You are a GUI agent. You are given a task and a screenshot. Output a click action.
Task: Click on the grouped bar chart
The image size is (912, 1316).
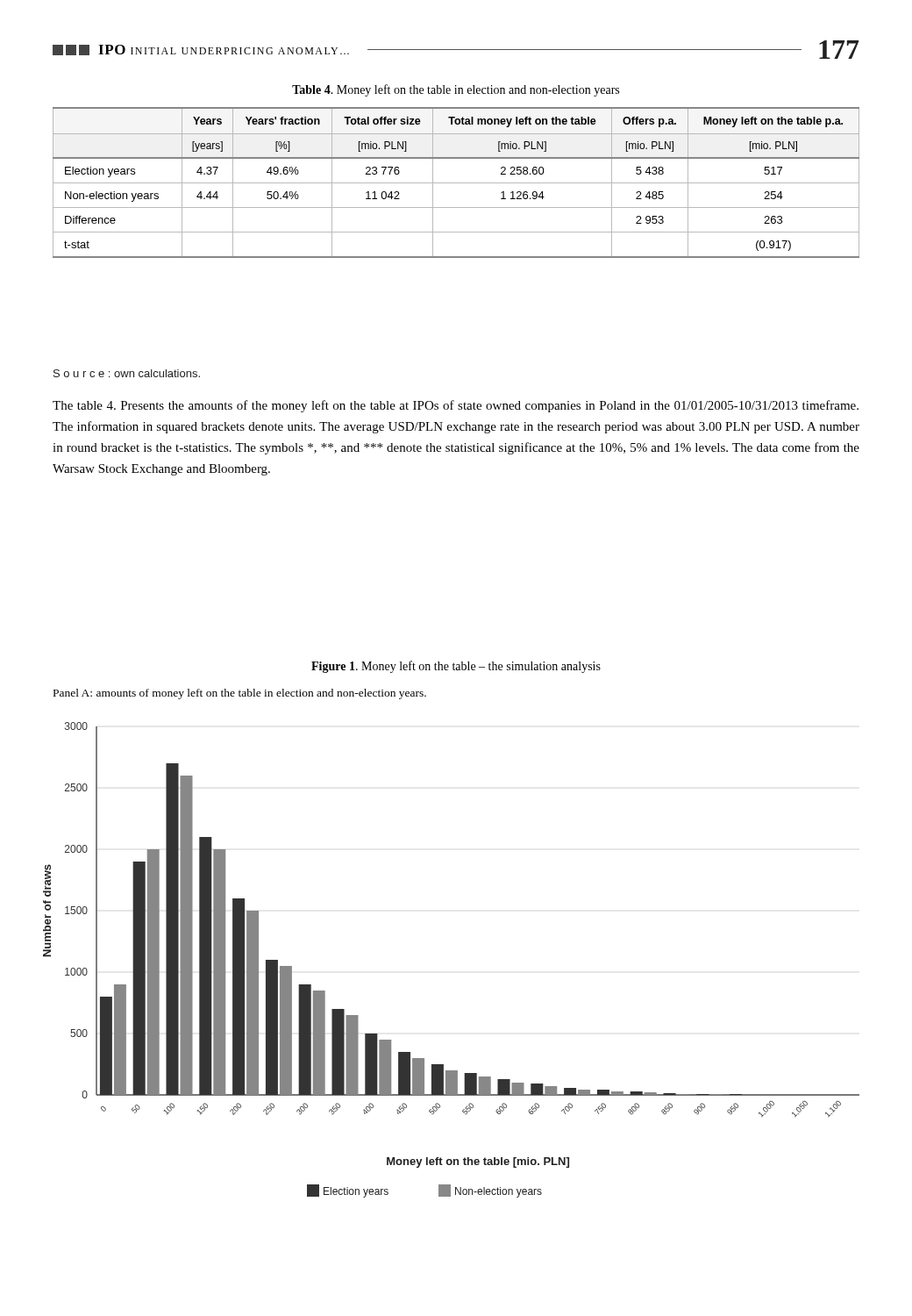(456, 963)
